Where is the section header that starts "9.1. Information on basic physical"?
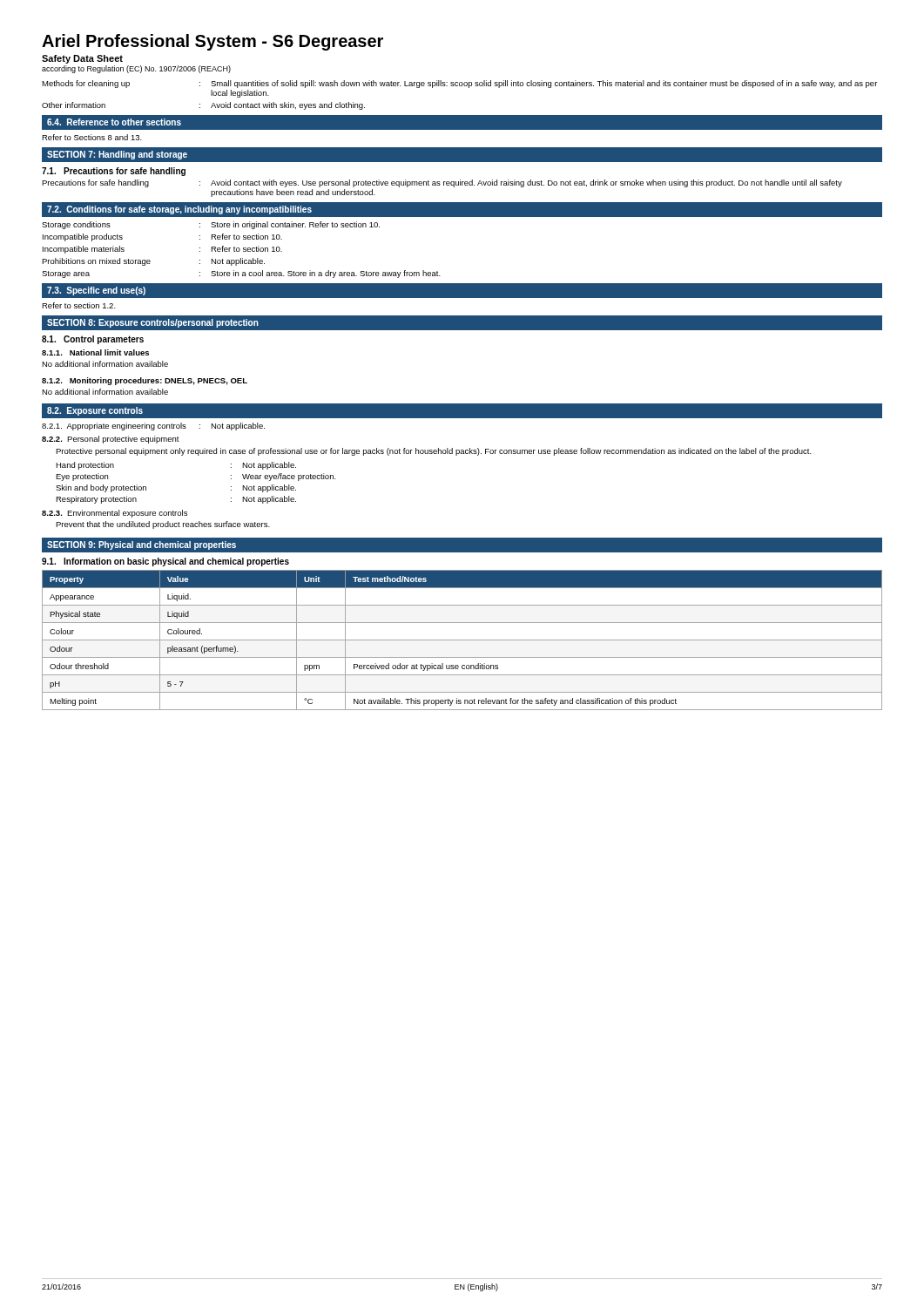924x1307 pixels. click(x=165, y=562)
